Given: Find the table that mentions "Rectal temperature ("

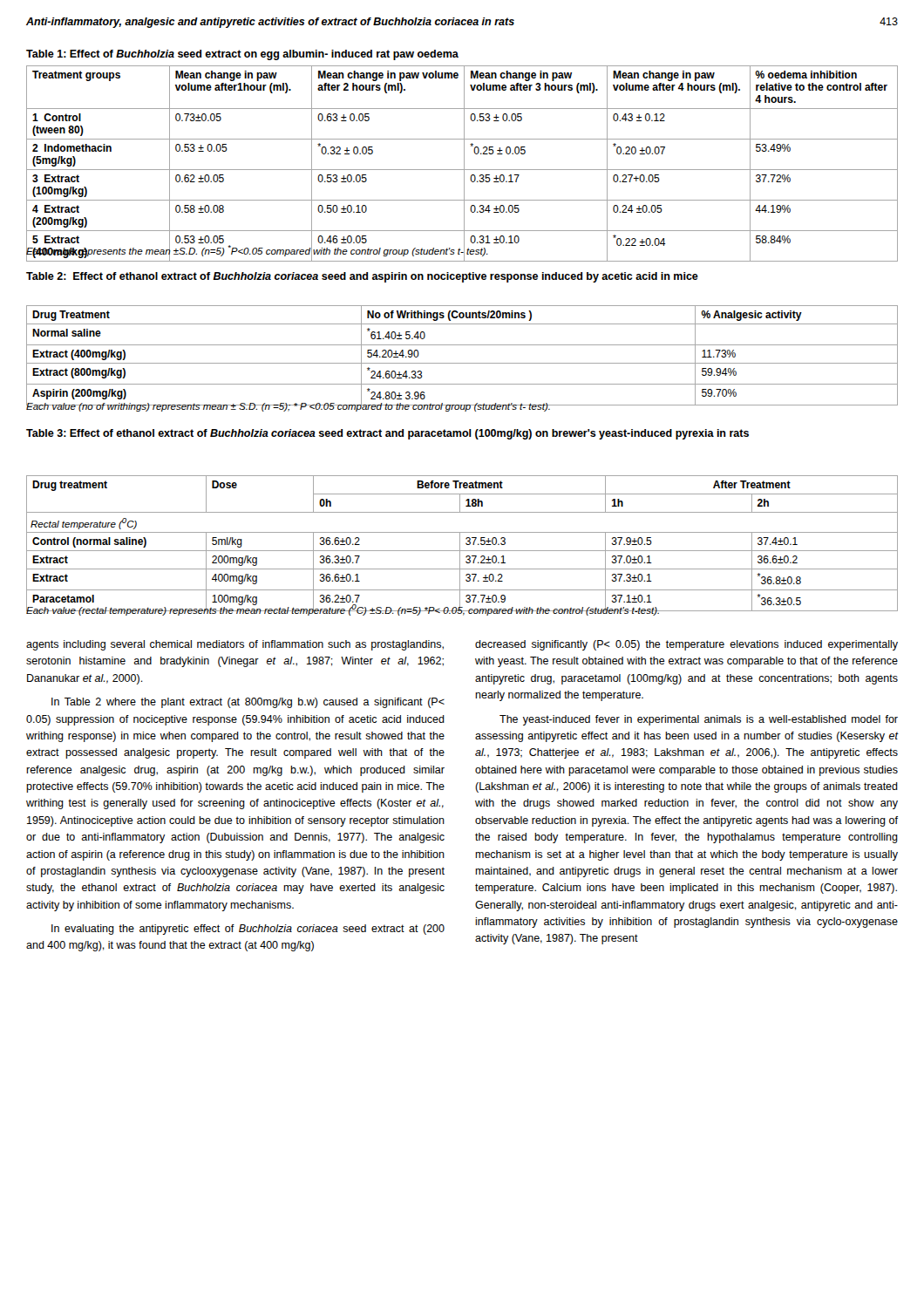Looking at the screenshot, I should [x=462, y=543].
